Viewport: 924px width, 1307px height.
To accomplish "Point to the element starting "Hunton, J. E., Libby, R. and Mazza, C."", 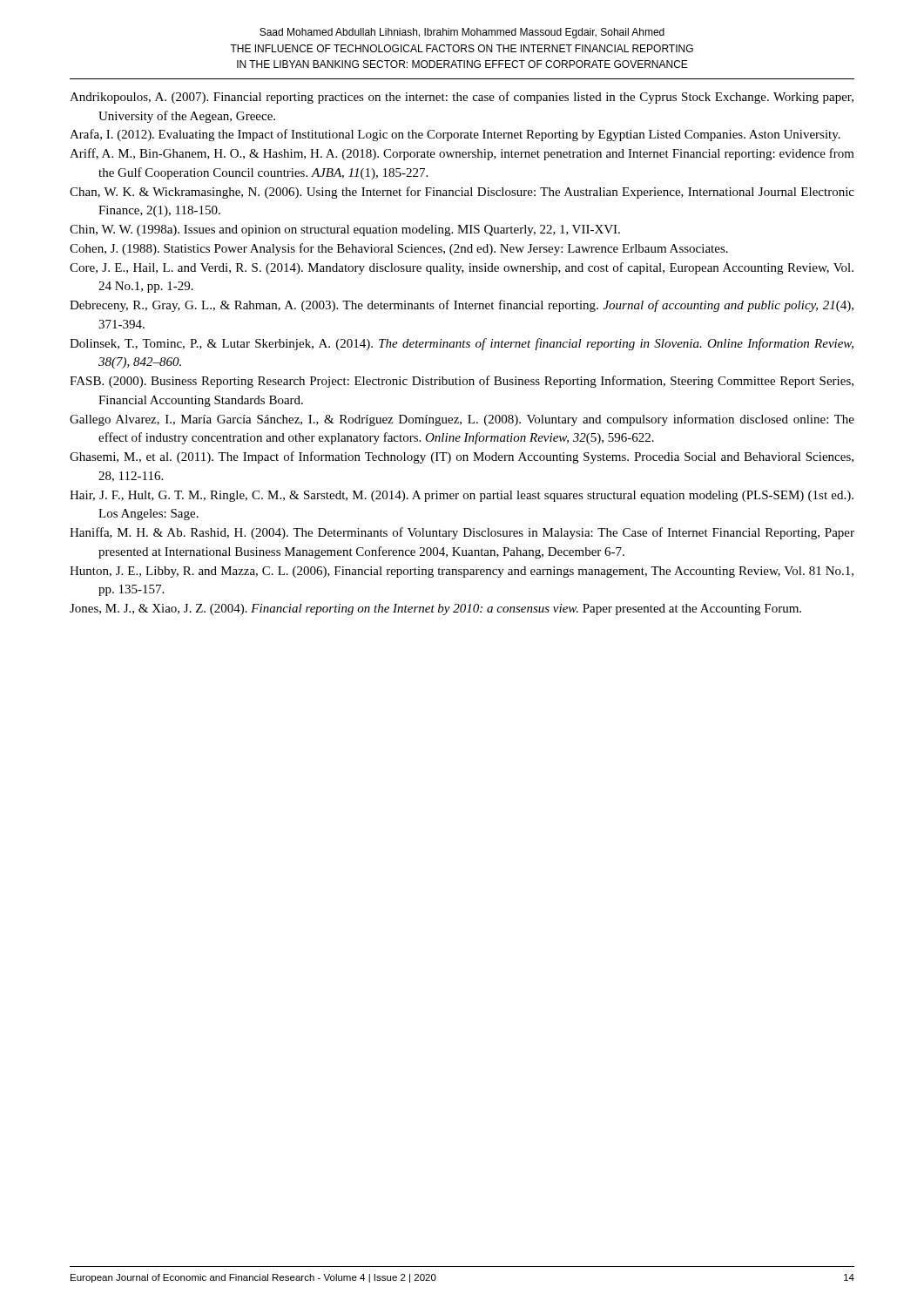I will 462,581.
